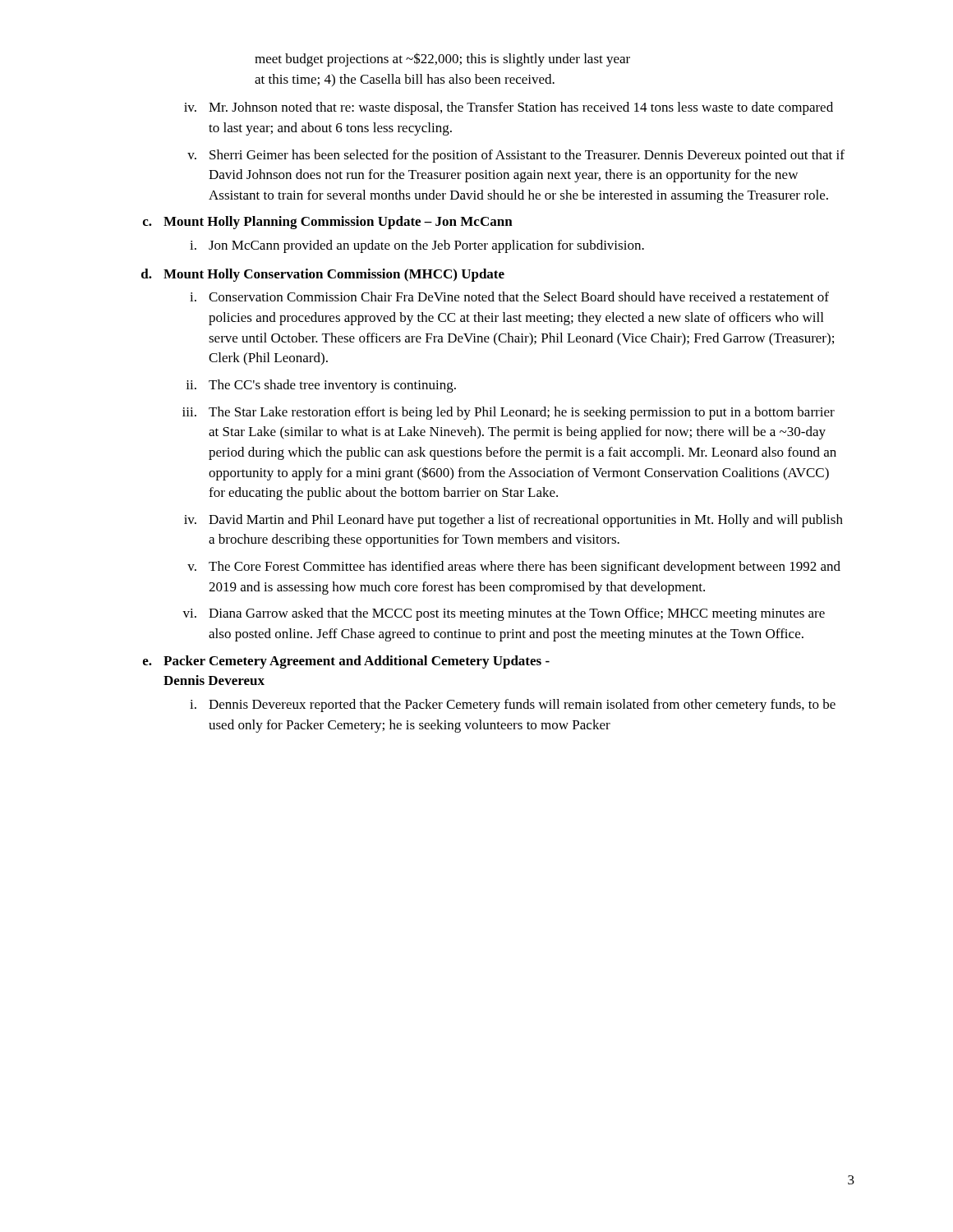Navigate to the text block starting "i. Conservation Commission Chair Fra DeVine noted that"

499,328
